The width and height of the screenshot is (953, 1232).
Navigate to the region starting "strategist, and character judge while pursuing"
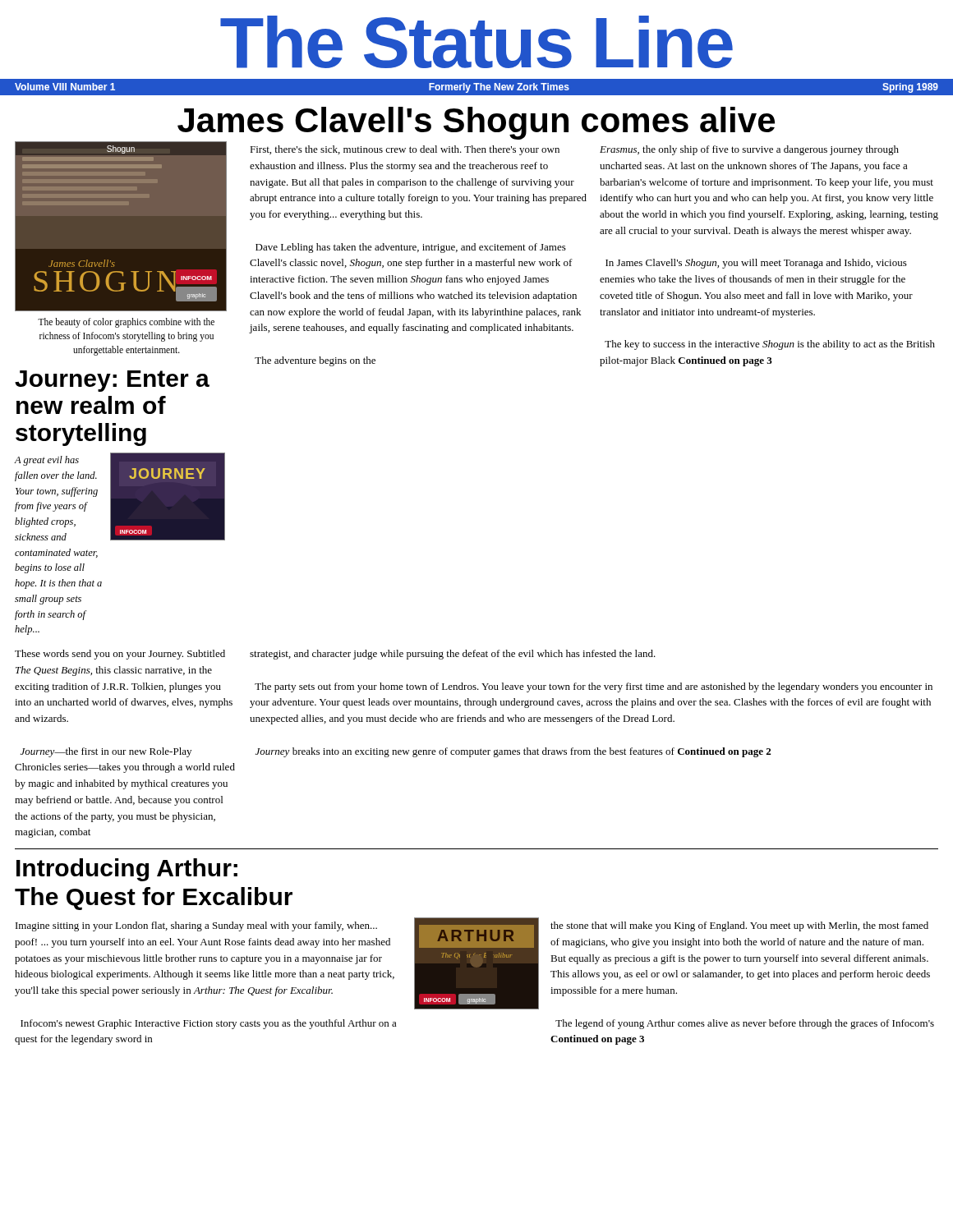[591, 702]
